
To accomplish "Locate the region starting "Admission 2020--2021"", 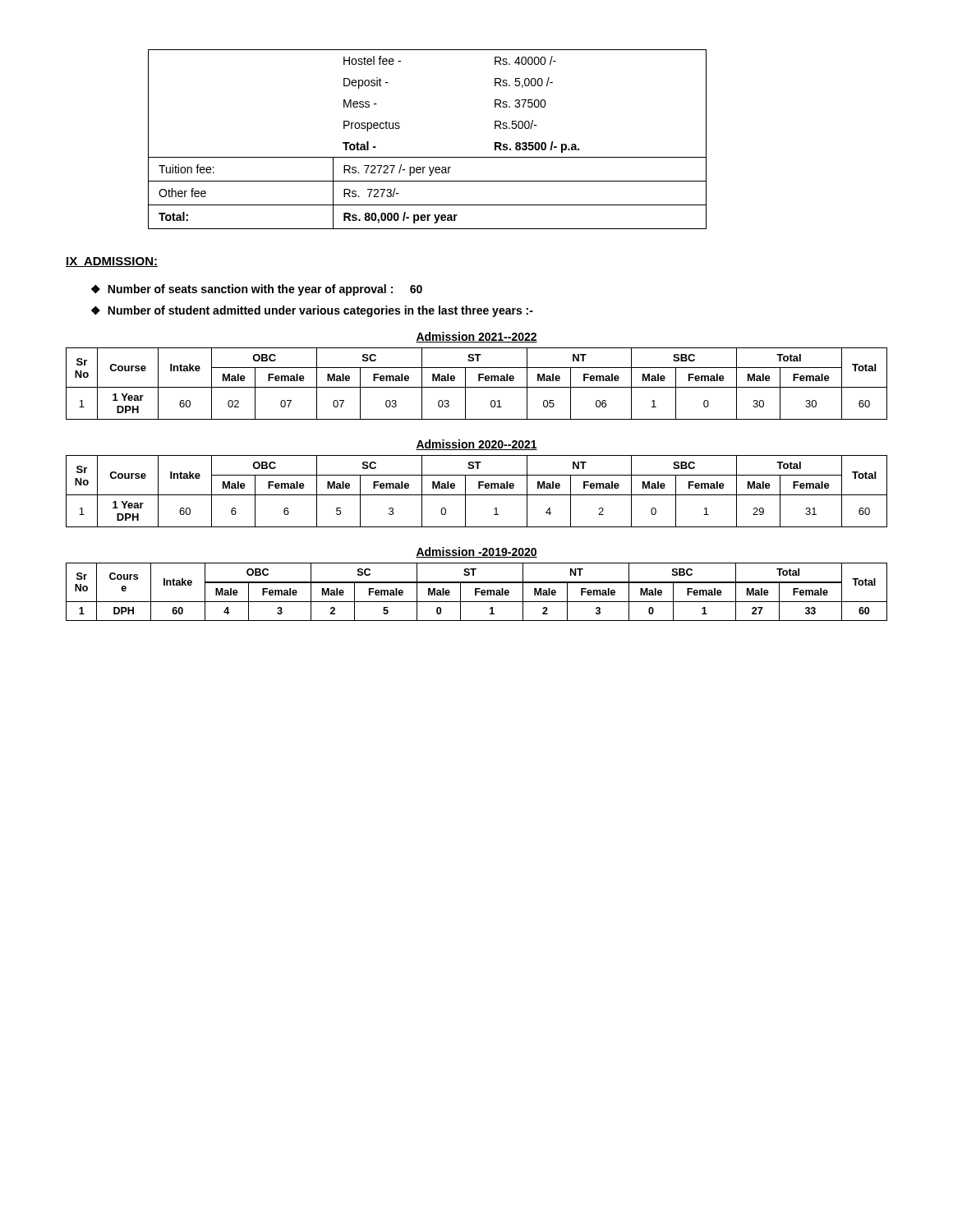I will [476, 444].
